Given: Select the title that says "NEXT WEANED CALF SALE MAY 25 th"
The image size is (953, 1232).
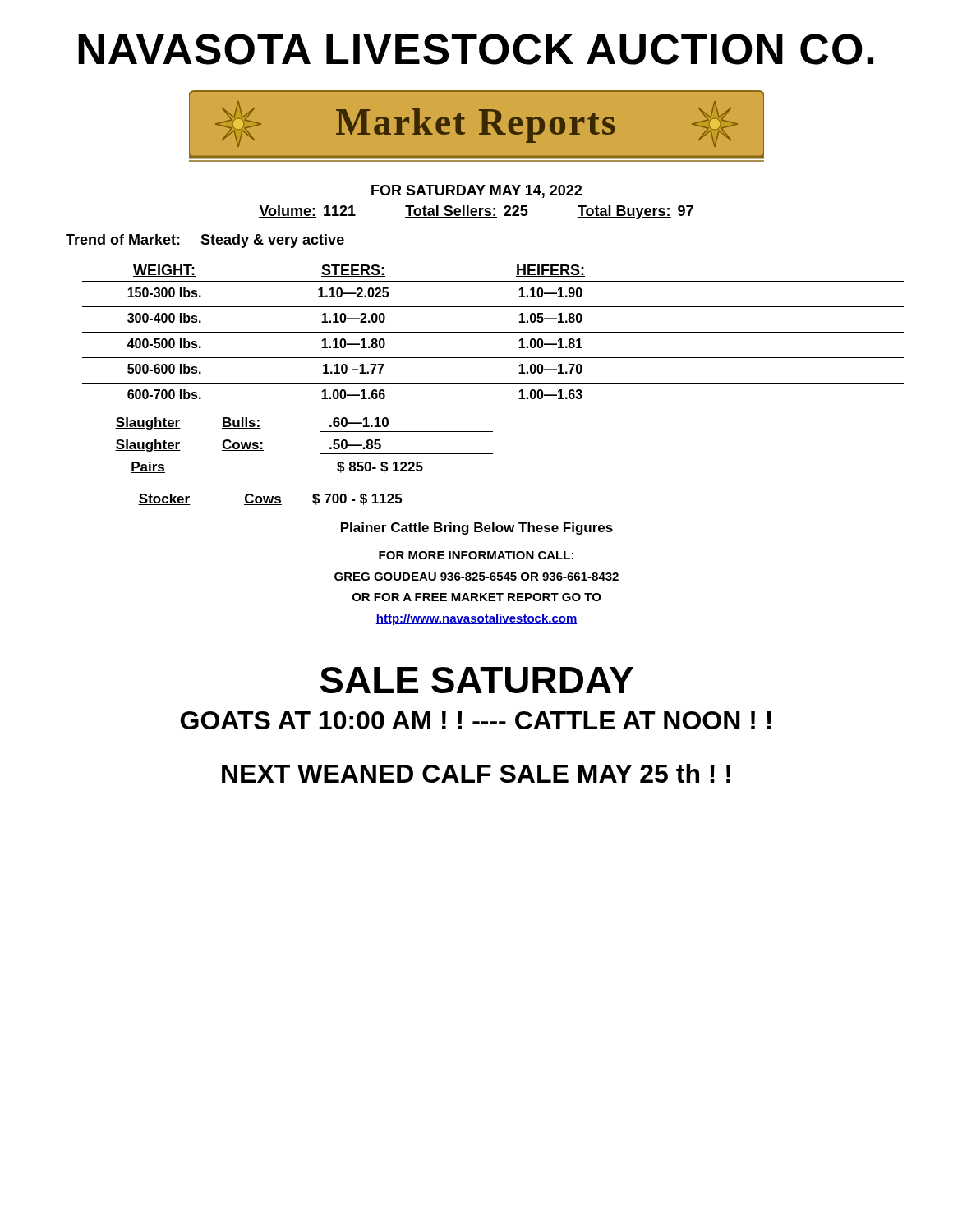Looking at the screenshot, I should click(476, 774).
